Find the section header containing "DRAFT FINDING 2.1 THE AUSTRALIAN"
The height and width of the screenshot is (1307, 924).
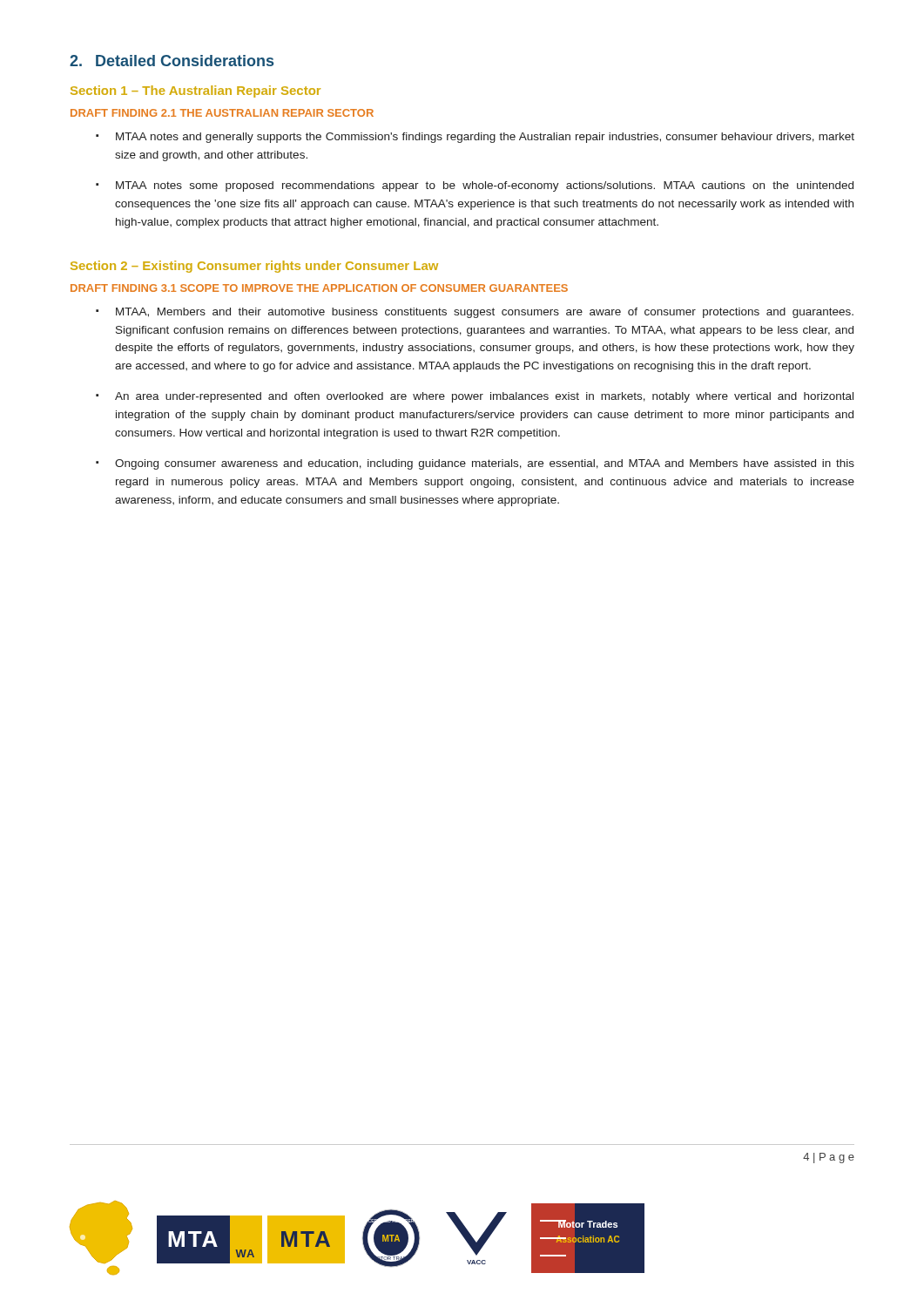(222, 113)
